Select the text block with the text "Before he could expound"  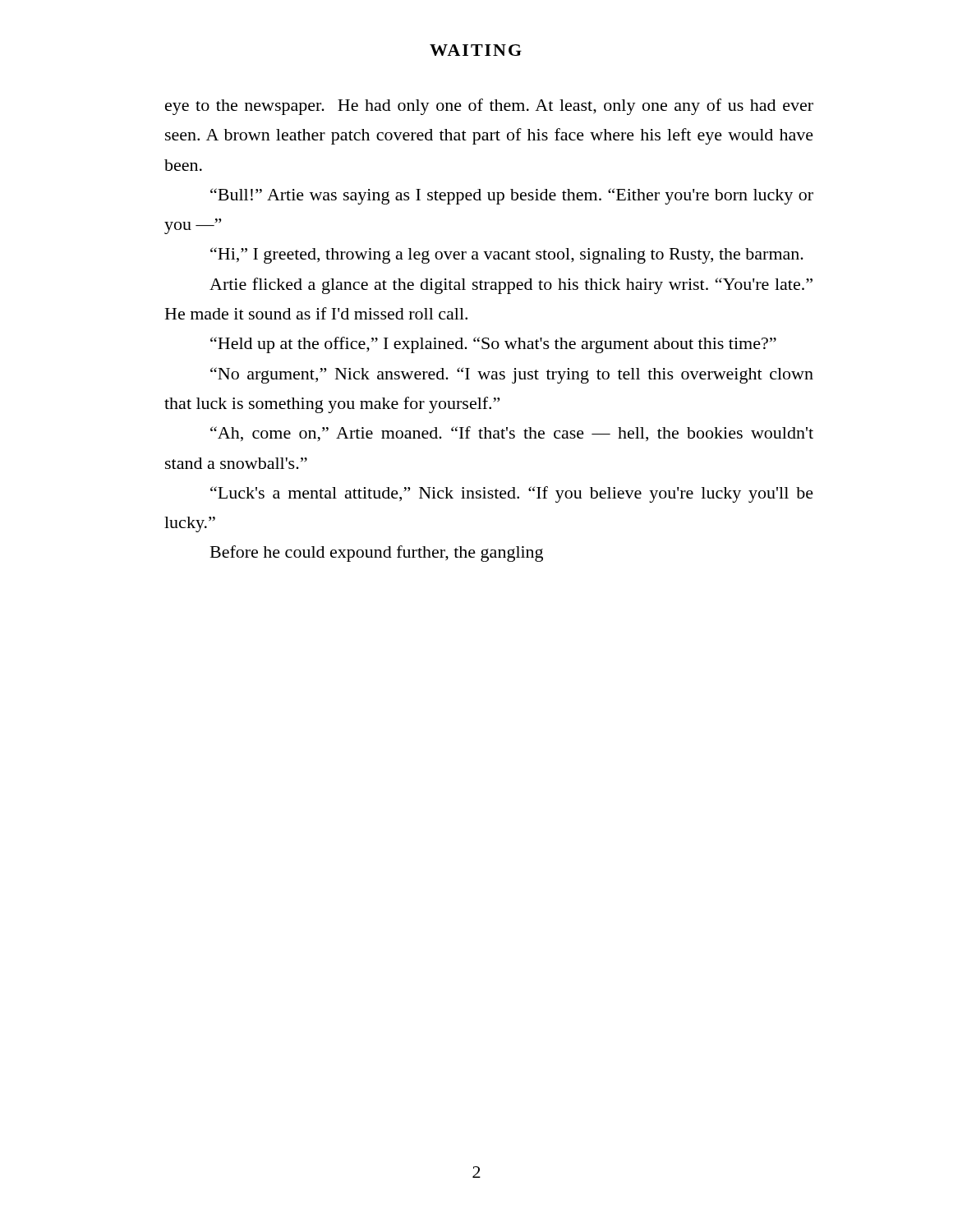click(489, 552)
